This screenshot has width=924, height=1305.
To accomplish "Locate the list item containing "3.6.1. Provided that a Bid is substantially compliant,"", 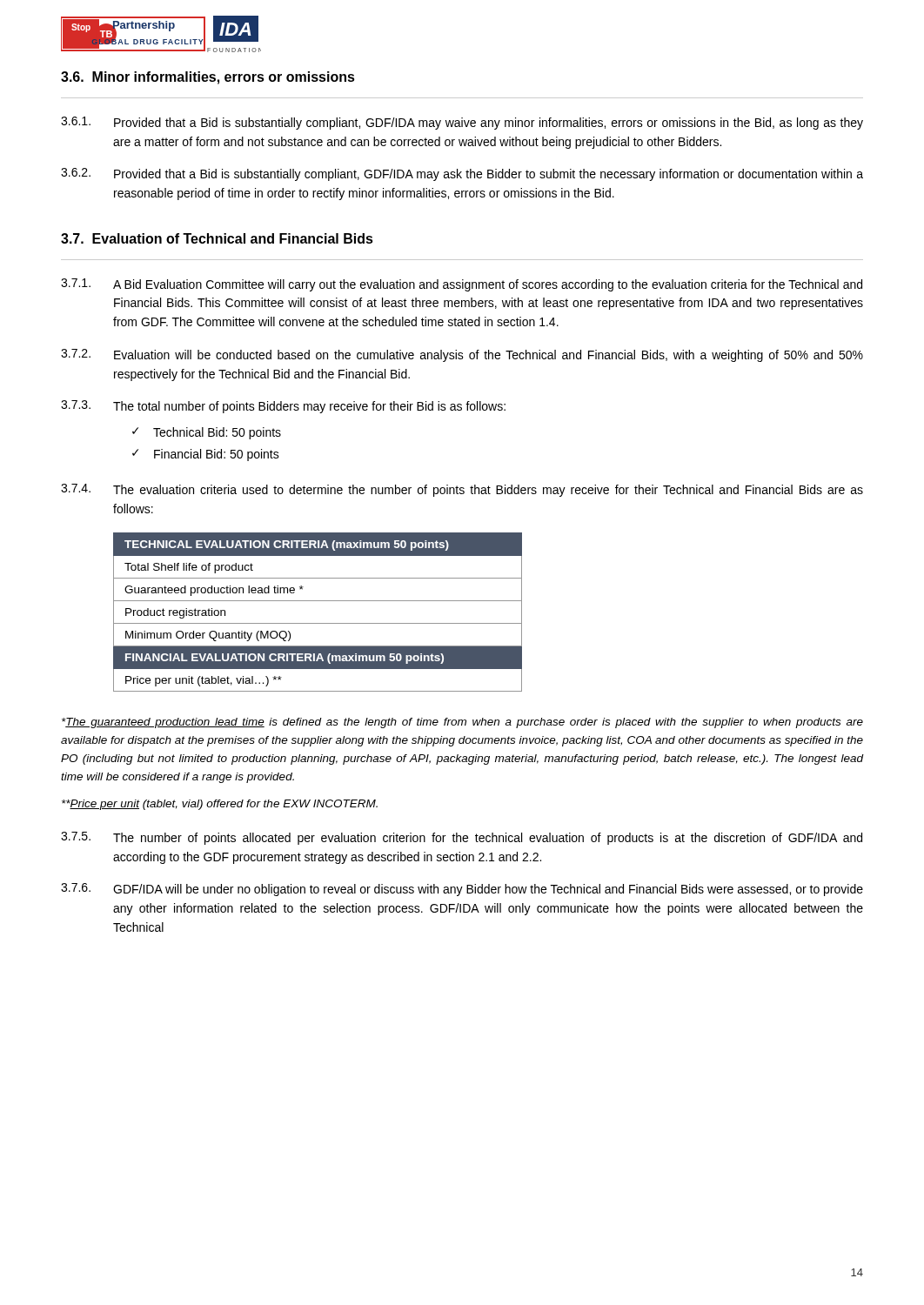I will click(x=462, y=133).
